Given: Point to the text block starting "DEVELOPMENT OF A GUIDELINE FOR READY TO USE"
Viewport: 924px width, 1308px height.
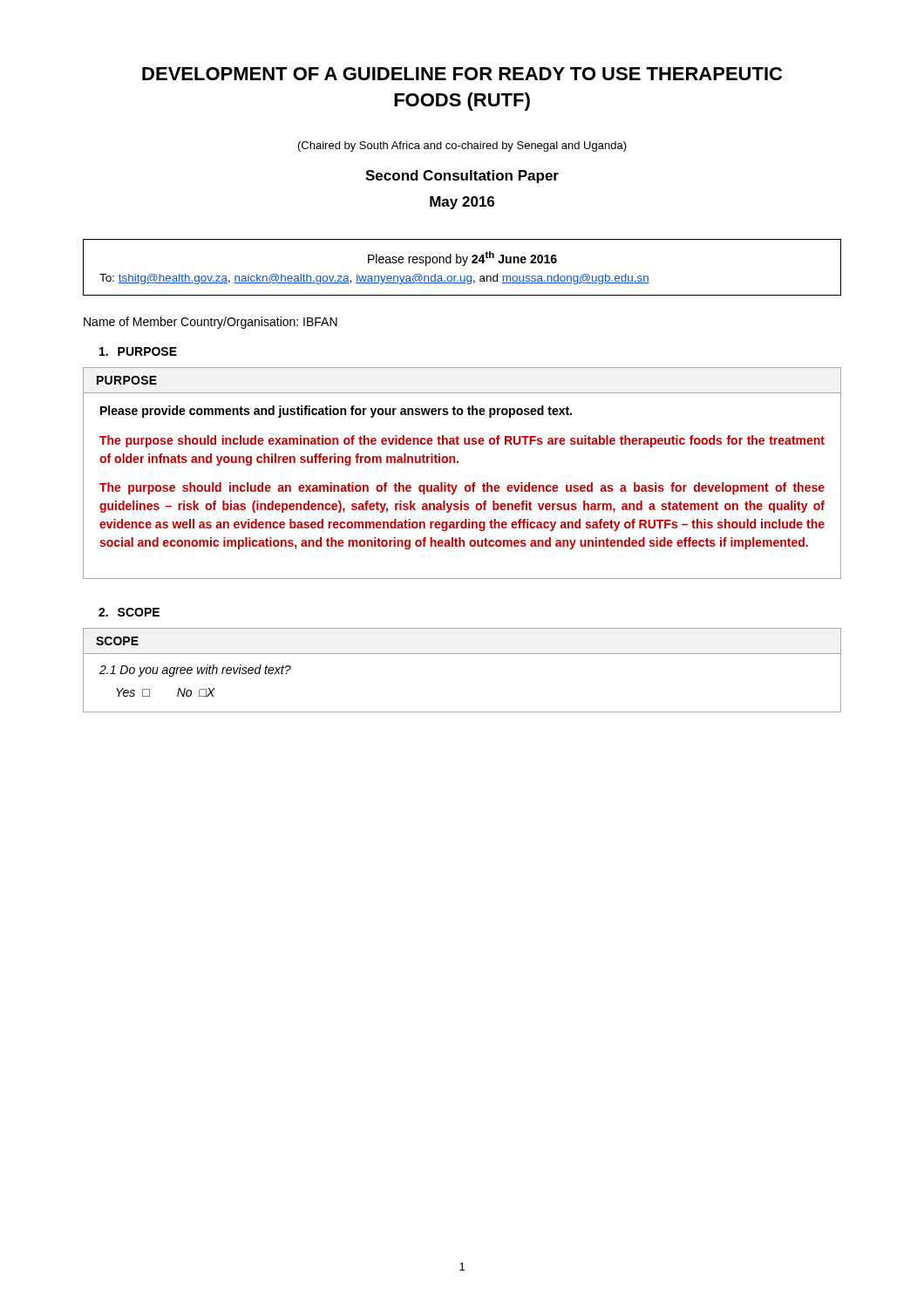Looking at the screenshot, I should click(462, 87).
